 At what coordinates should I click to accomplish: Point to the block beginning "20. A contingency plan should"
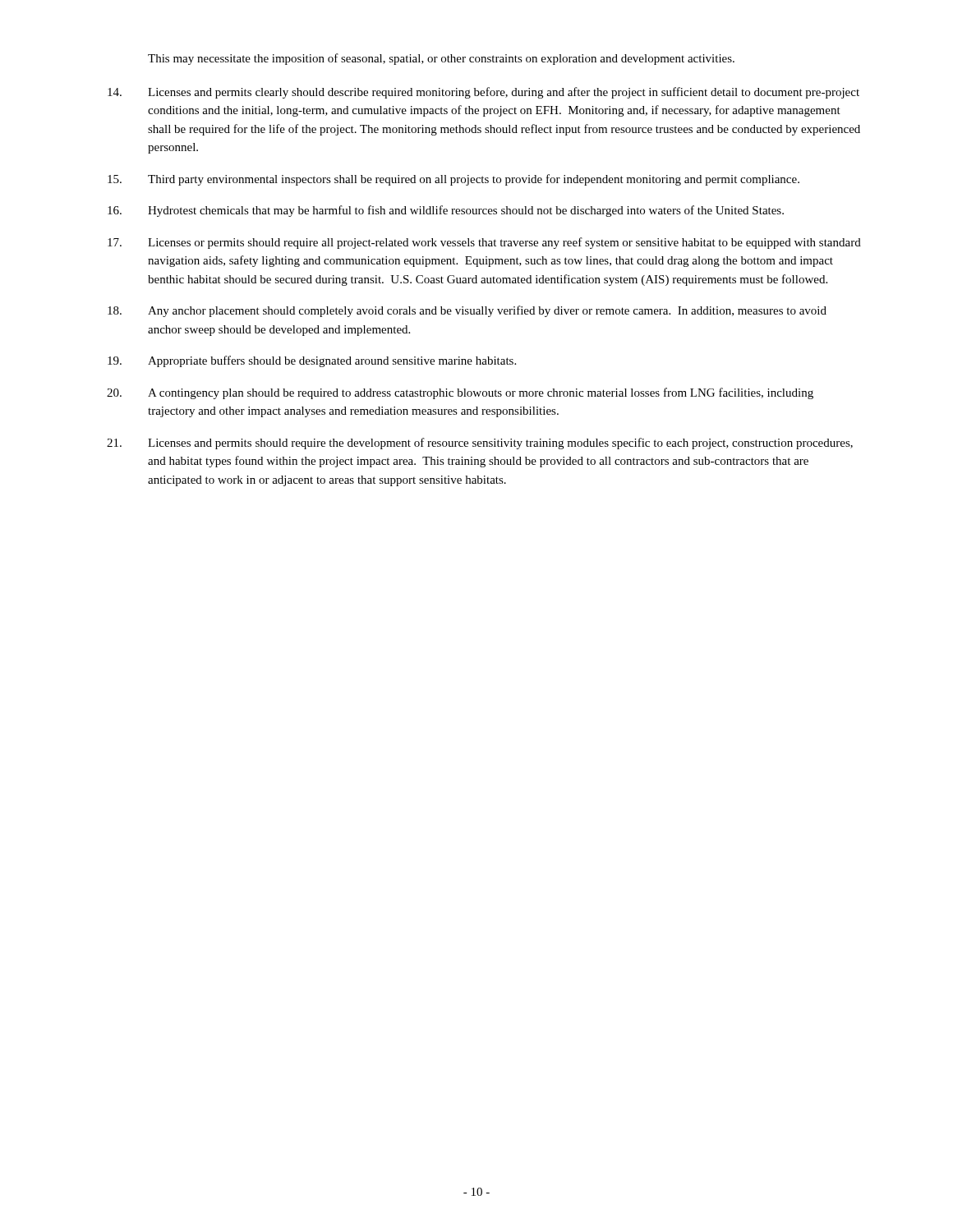[485, 402]
